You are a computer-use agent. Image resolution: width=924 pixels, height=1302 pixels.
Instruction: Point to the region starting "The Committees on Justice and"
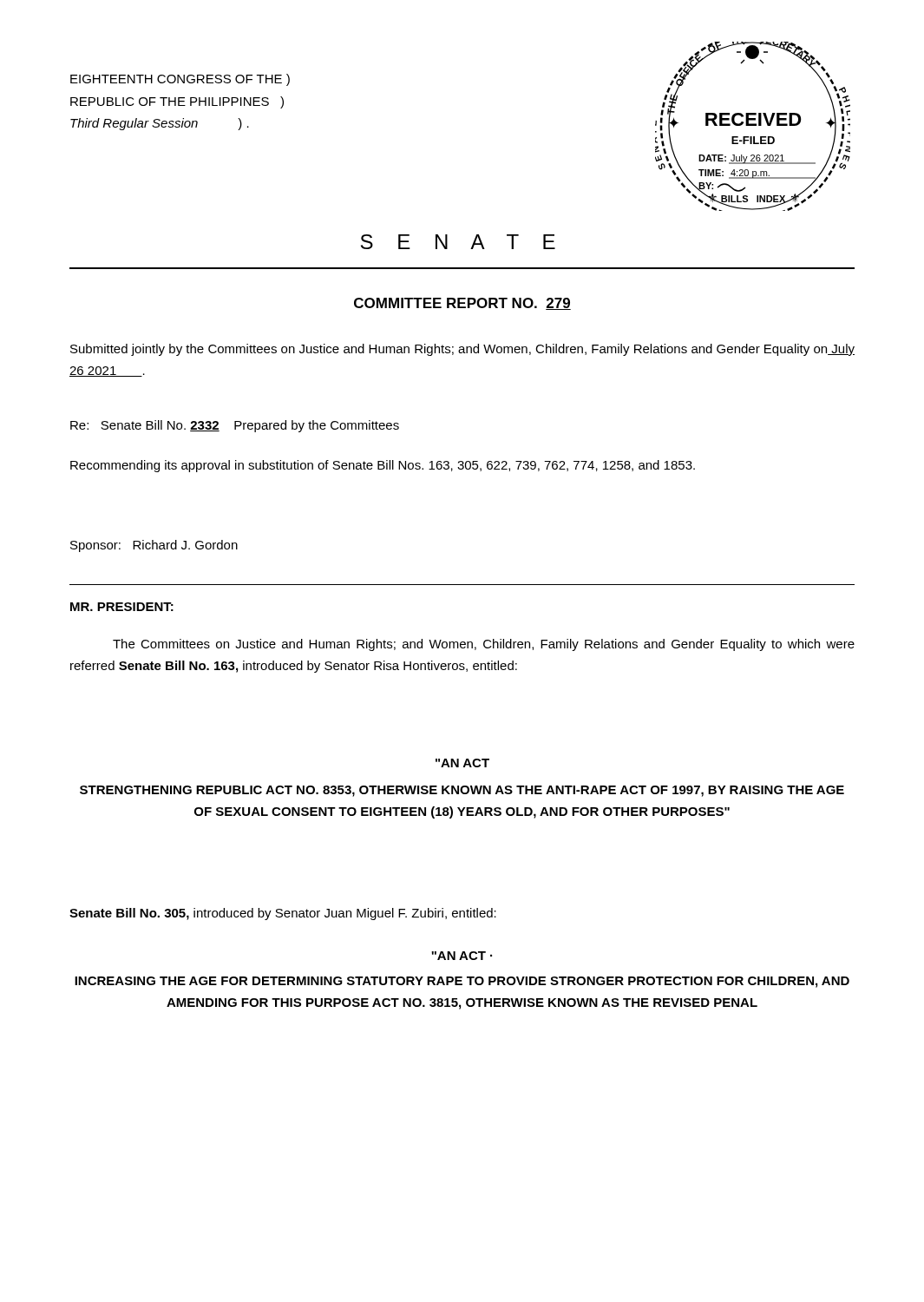(462, 654)
